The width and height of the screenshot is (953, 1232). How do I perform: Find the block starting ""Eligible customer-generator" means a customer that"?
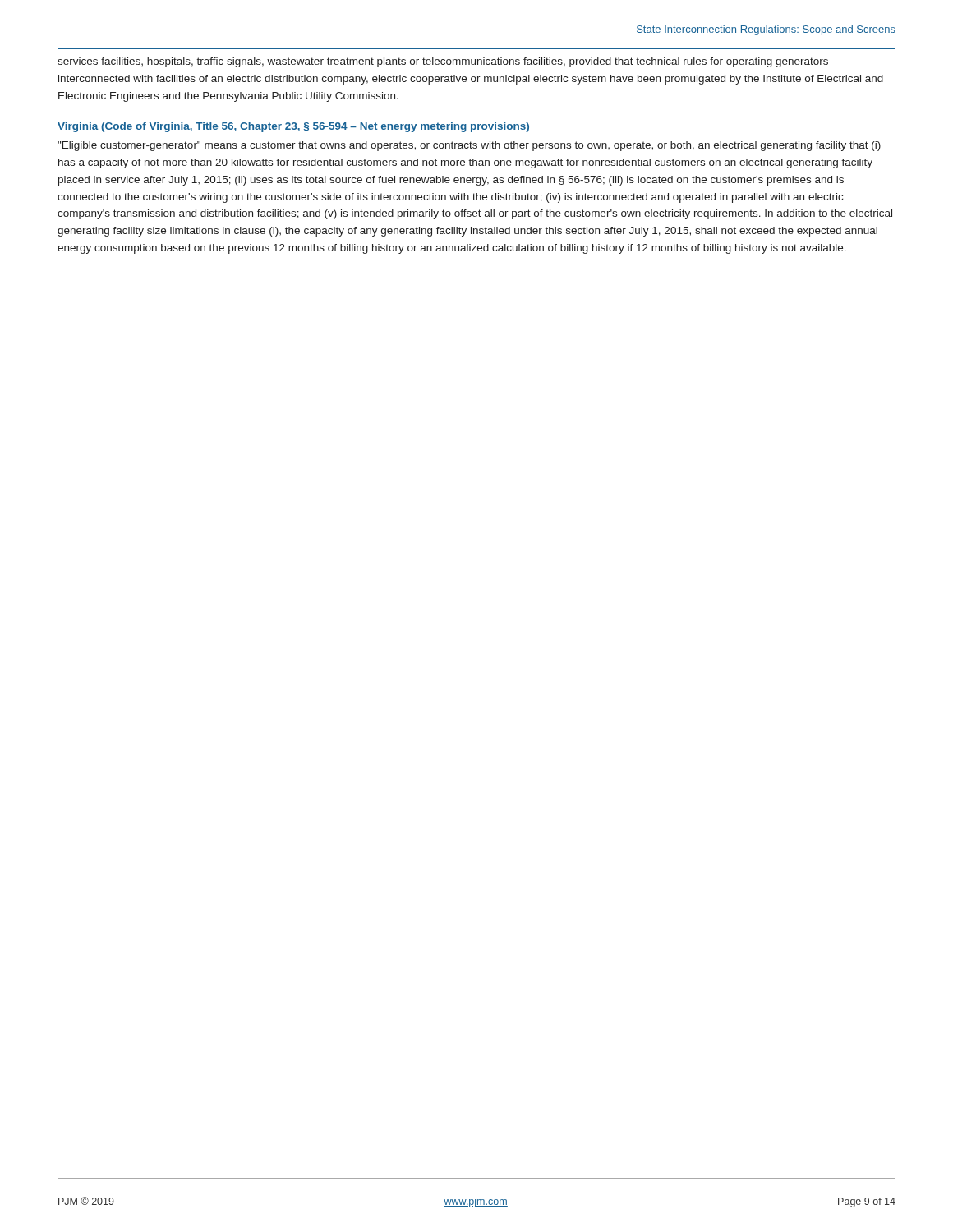475,196
